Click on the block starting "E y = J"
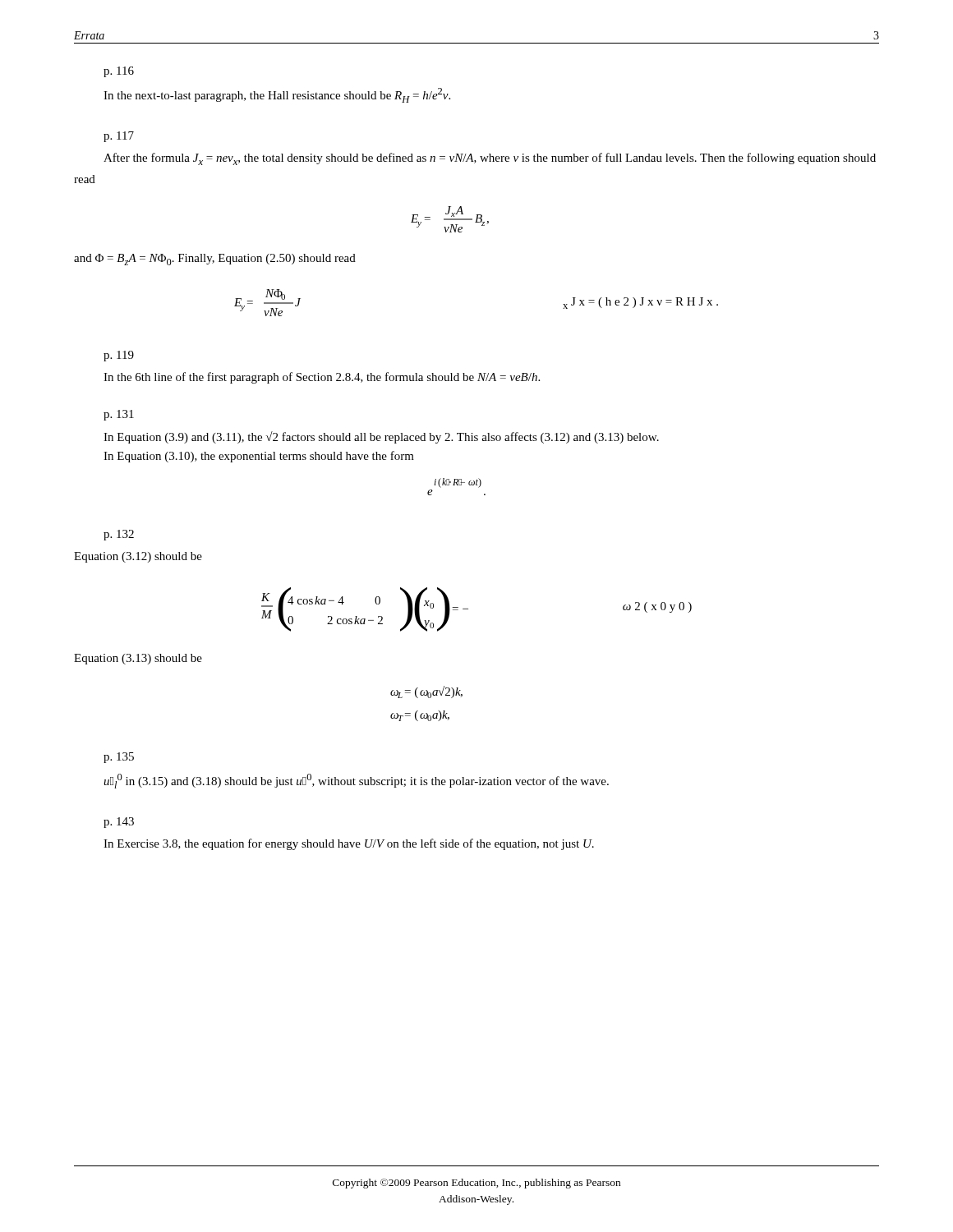Image resolution: width=953 pixels, height=1232 pixels. coord(476,219)
